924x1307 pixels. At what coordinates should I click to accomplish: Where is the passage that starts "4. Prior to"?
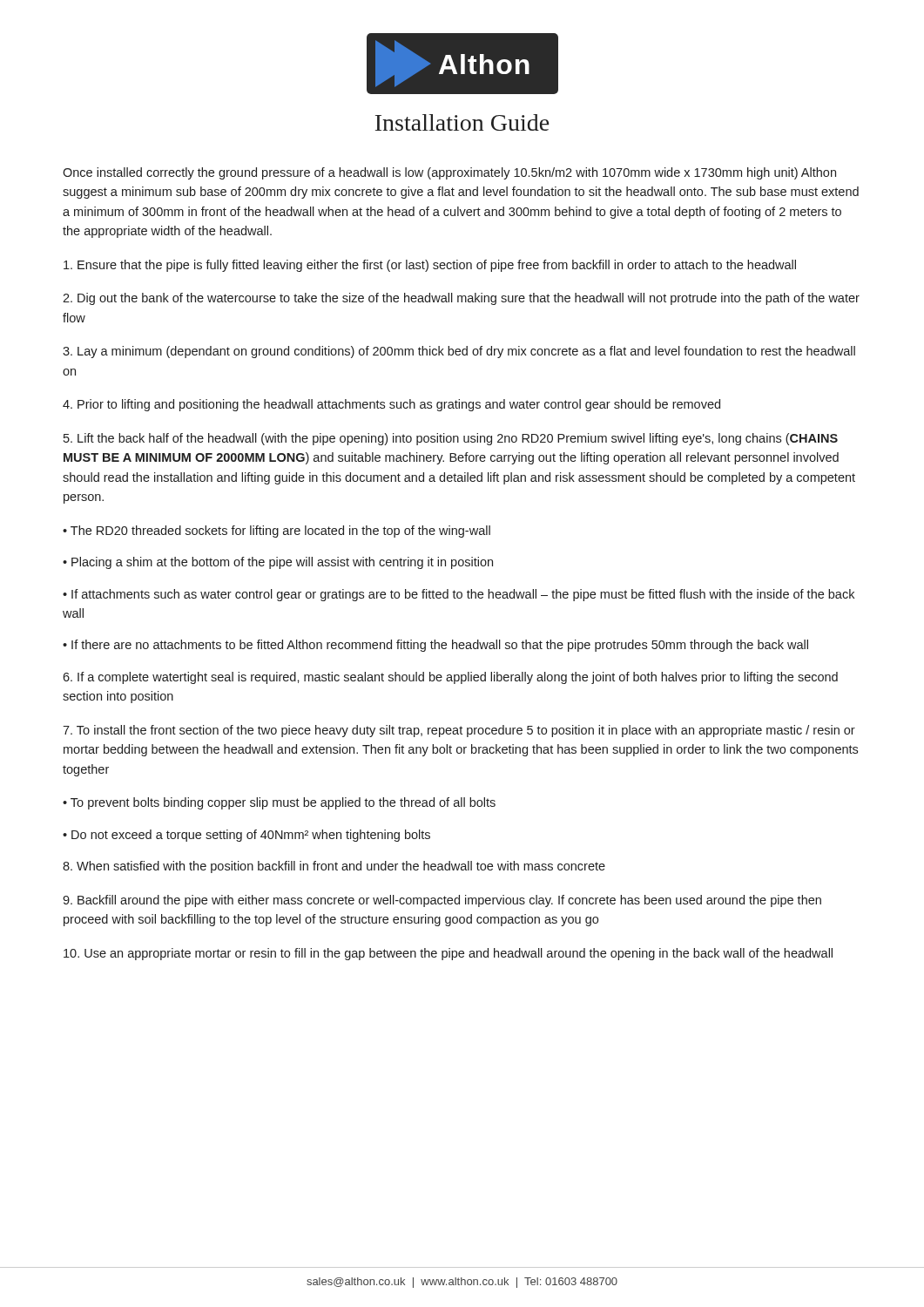click(392, 404)
